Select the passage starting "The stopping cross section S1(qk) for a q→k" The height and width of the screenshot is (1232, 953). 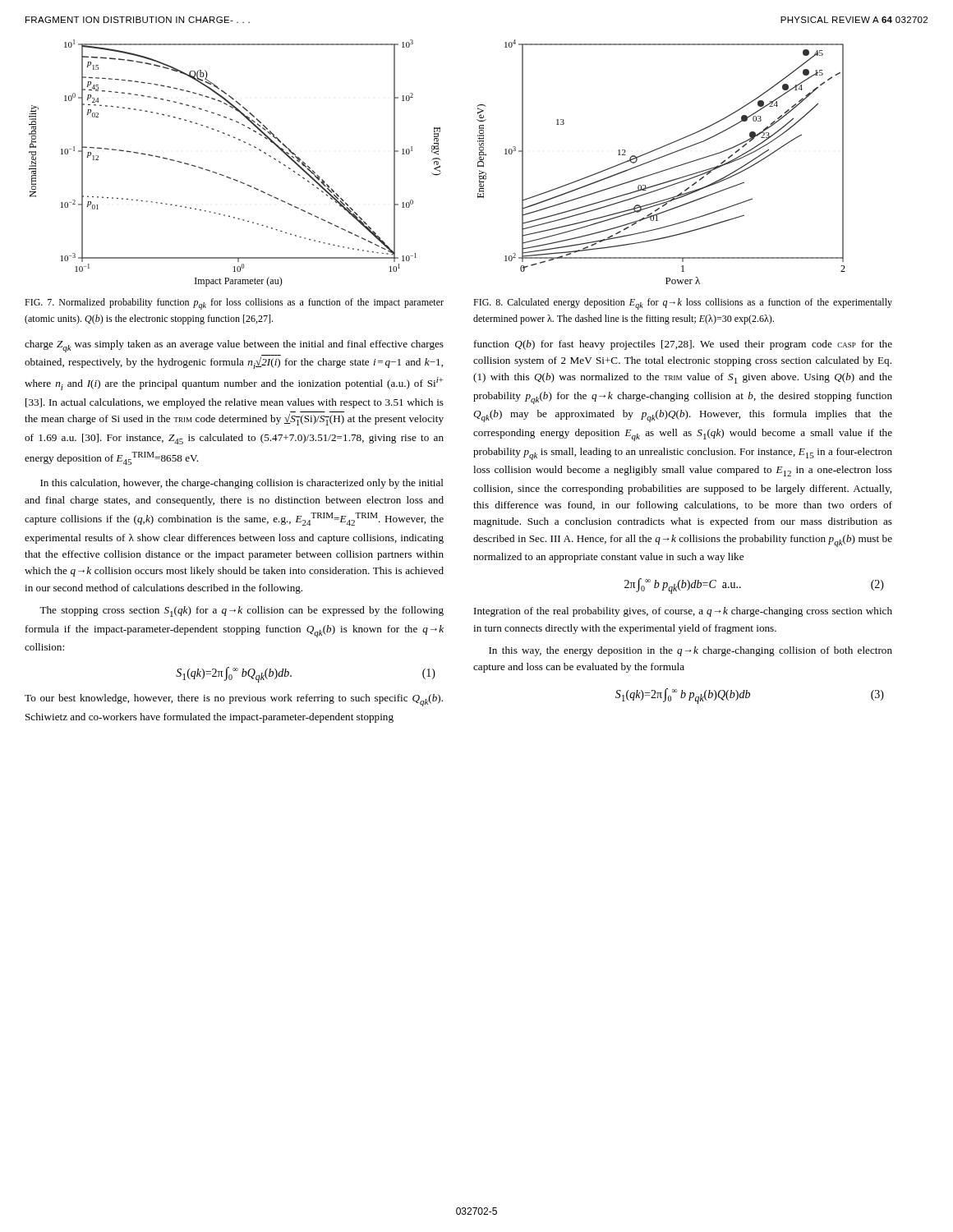(x=234, y=629)
